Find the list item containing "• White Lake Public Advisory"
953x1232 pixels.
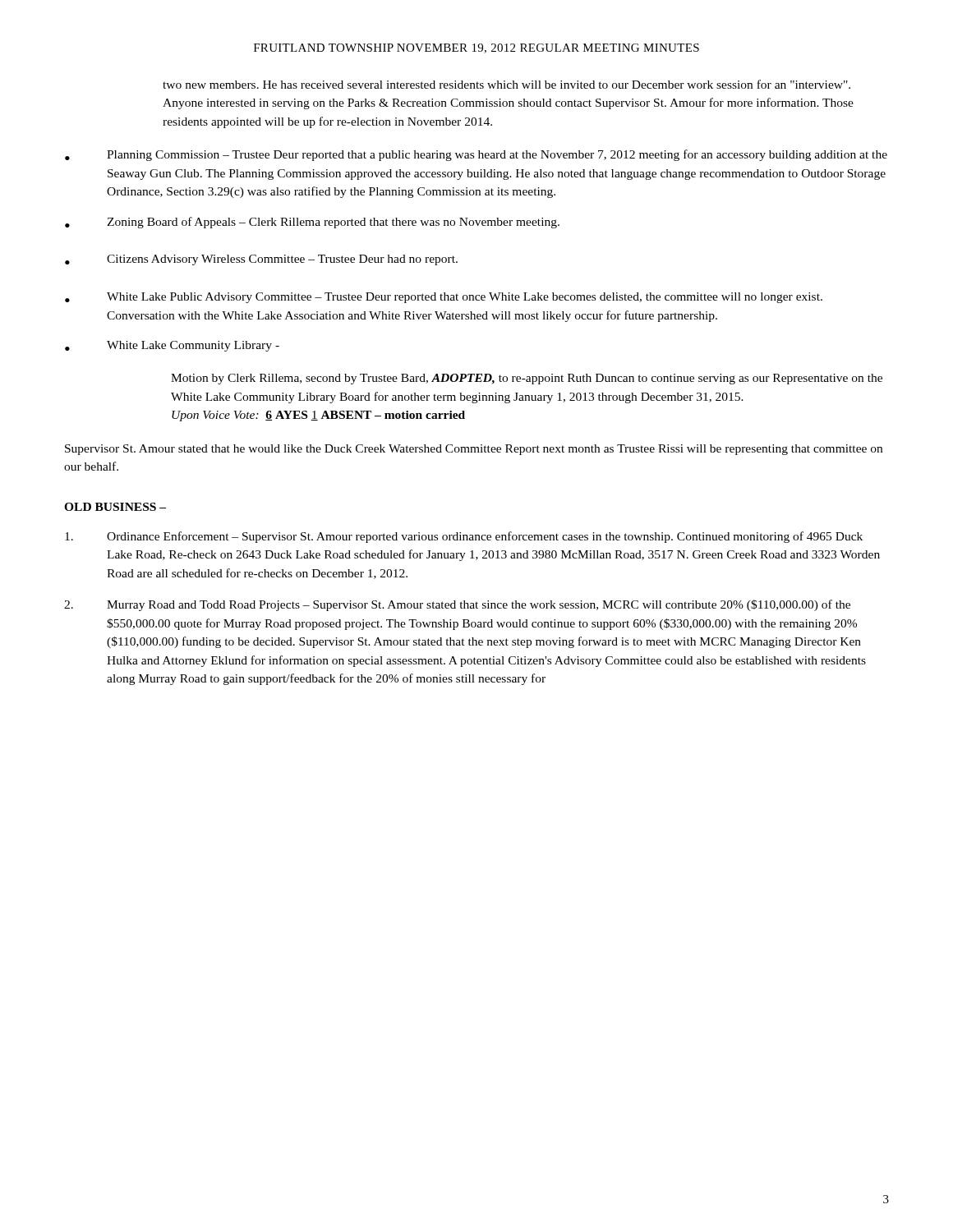click(476, 306)
